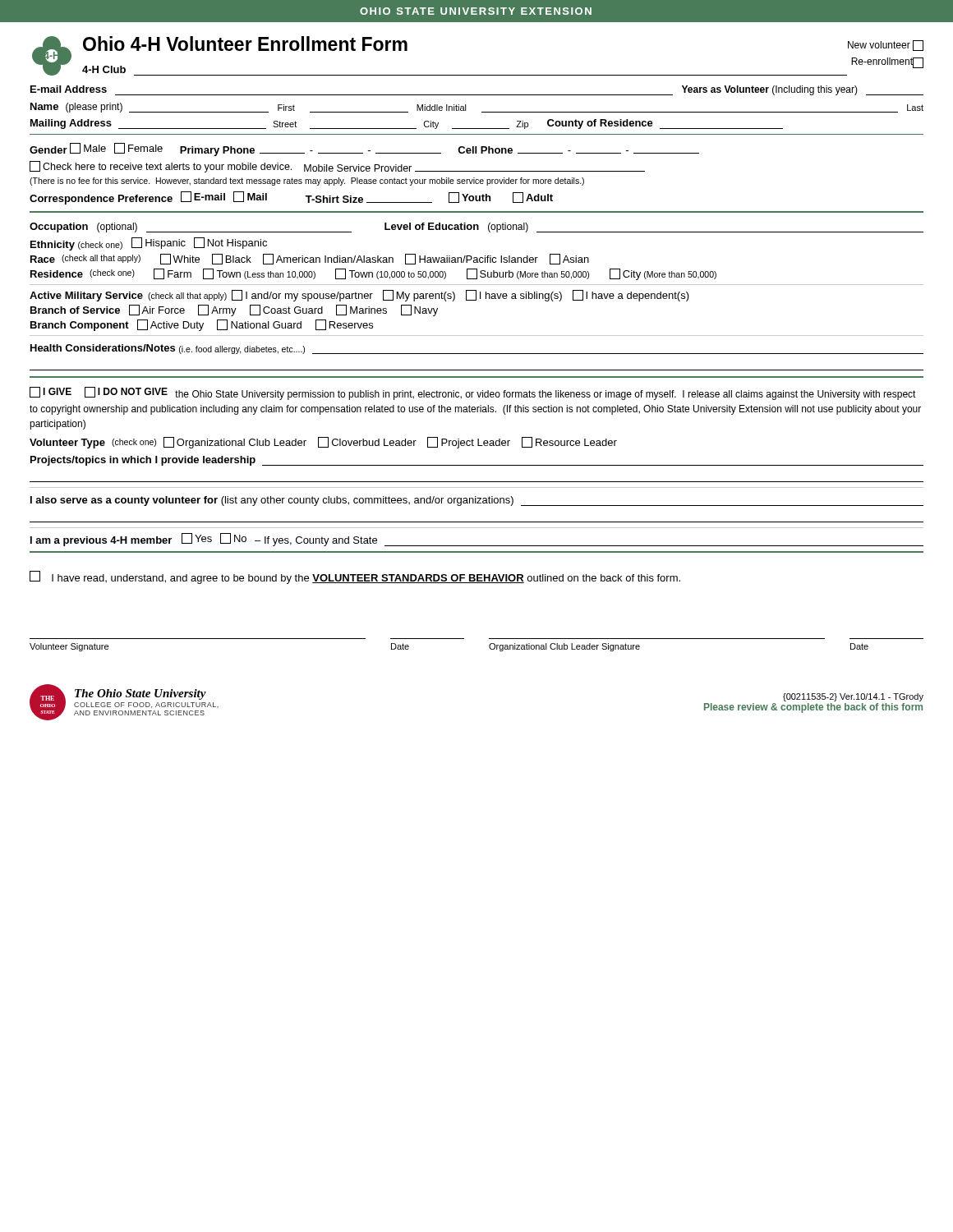953x1232 pixels.
Task: Navigate to the element starting "Active Military Service (check all that"
Action: (476, 310)
